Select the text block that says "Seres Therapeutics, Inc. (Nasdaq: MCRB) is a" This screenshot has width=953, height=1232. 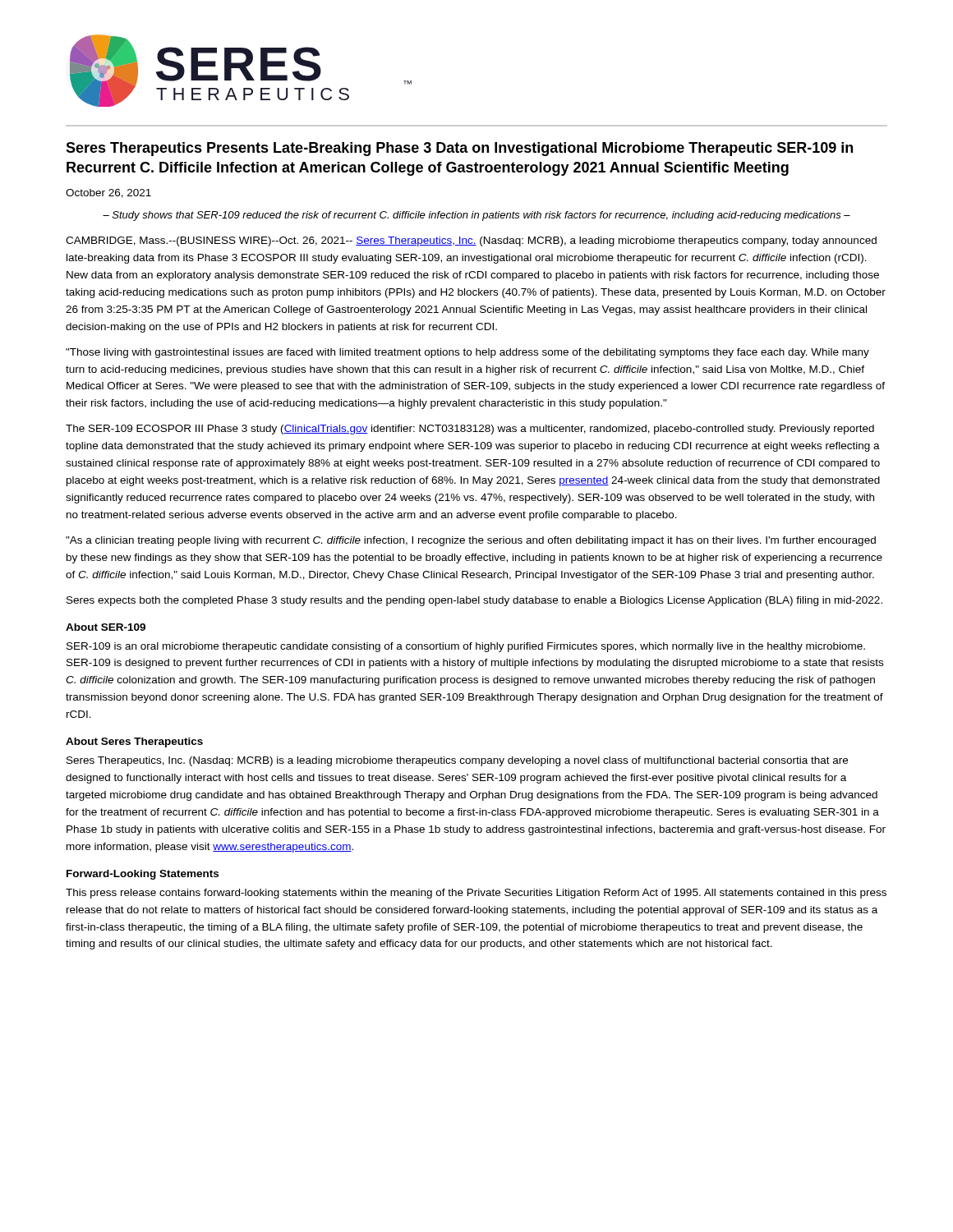pyautogui.click(x=476, y=803)
